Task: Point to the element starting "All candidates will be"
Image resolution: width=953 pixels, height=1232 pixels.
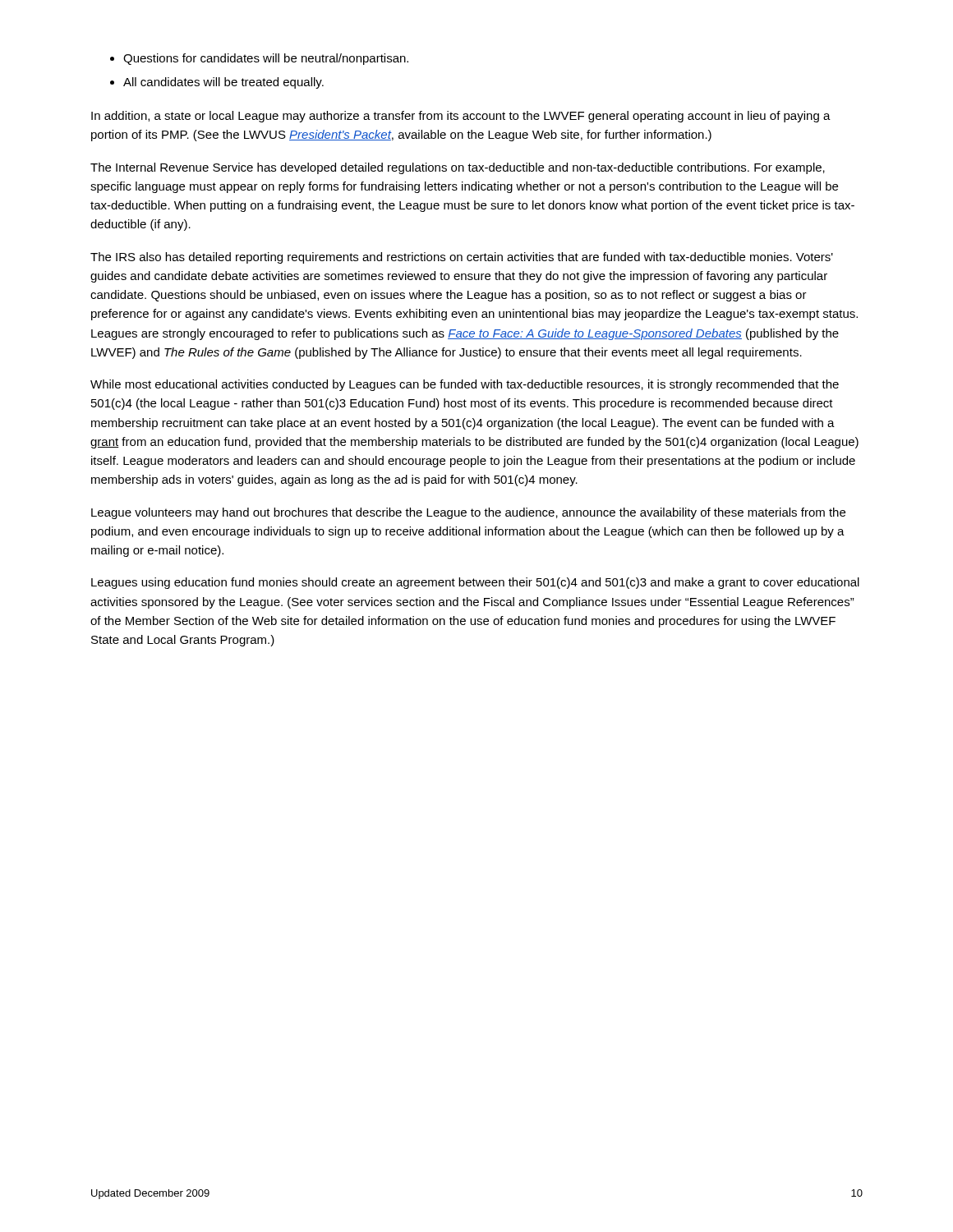Action: [x=224, y=81]
